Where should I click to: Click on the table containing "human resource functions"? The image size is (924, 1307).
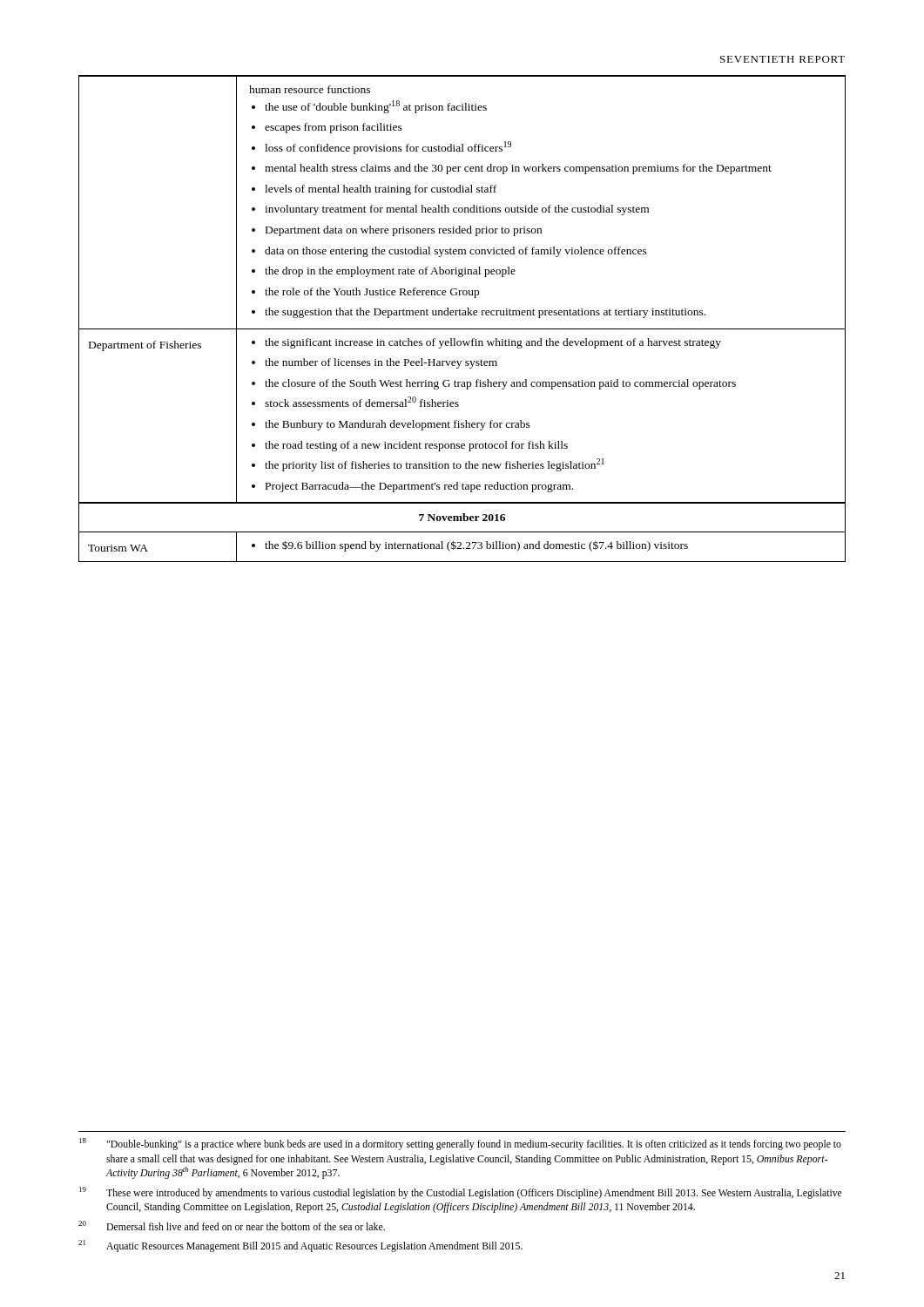pos(462,319)
